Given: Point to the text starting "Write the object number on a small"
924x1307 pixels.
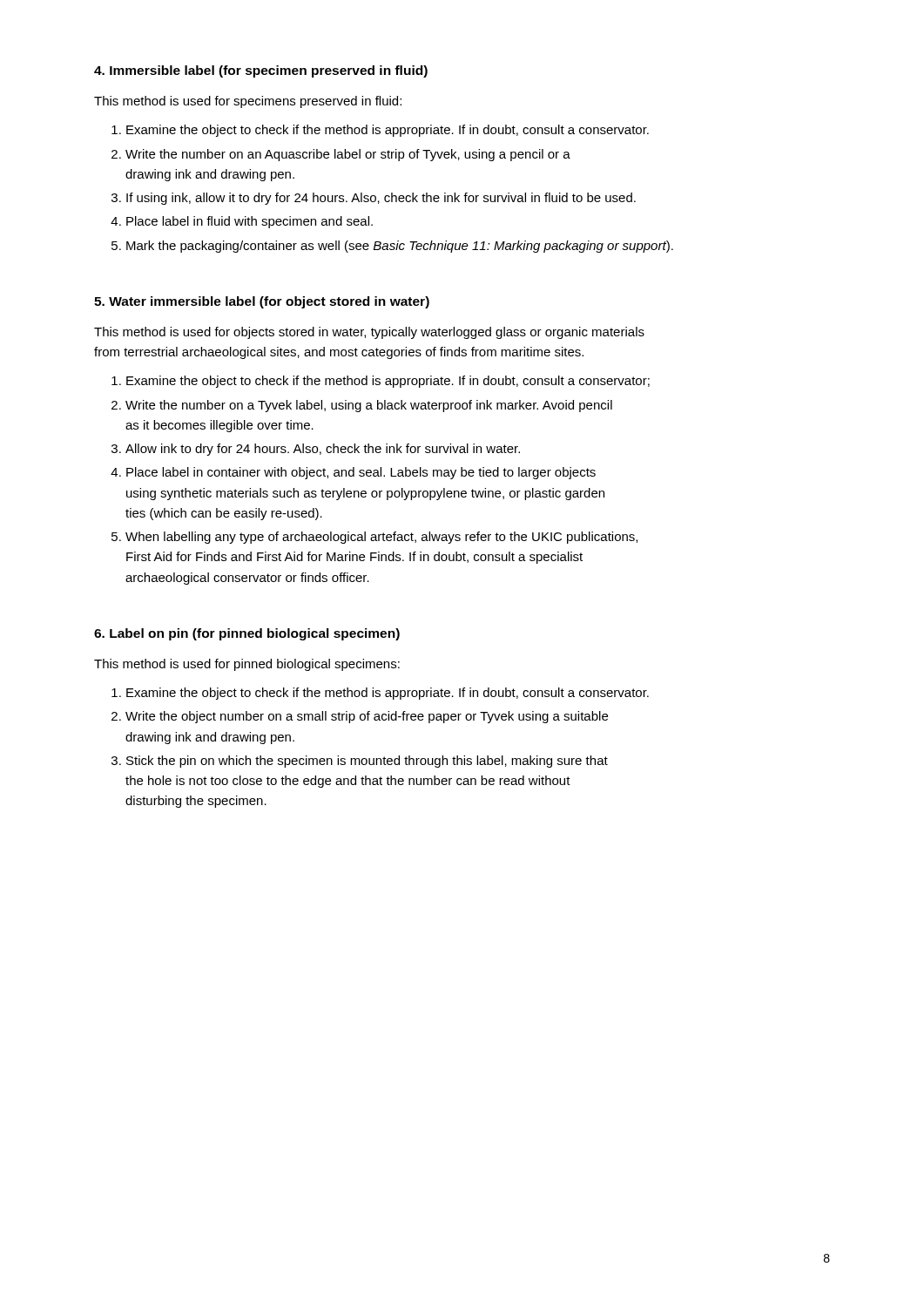Looking at the screenshot, I should pyautogui.click(x=367, y=726).
